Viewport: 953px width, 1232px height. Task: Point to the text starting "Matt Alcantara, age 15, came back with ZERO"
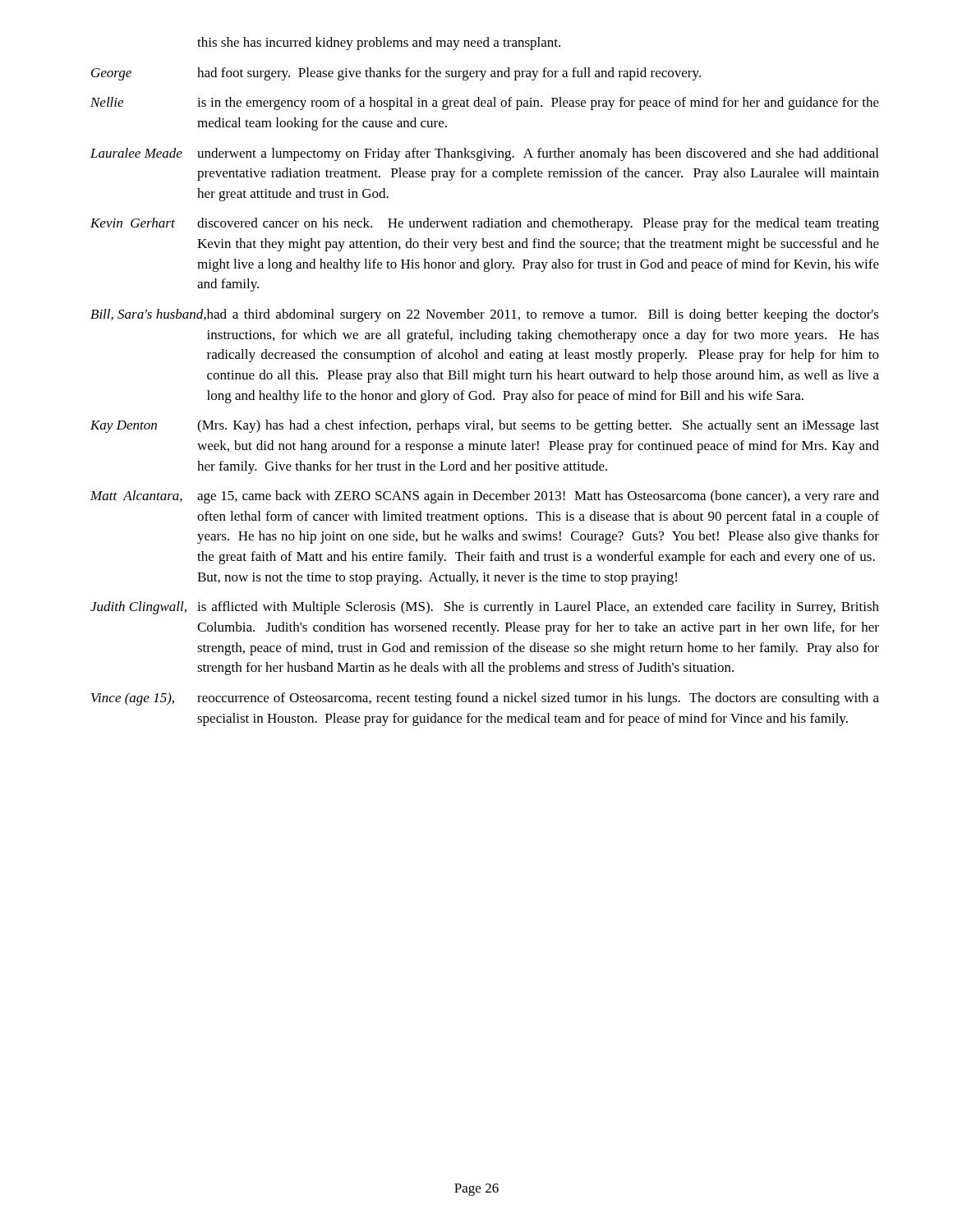click(485, 537)
